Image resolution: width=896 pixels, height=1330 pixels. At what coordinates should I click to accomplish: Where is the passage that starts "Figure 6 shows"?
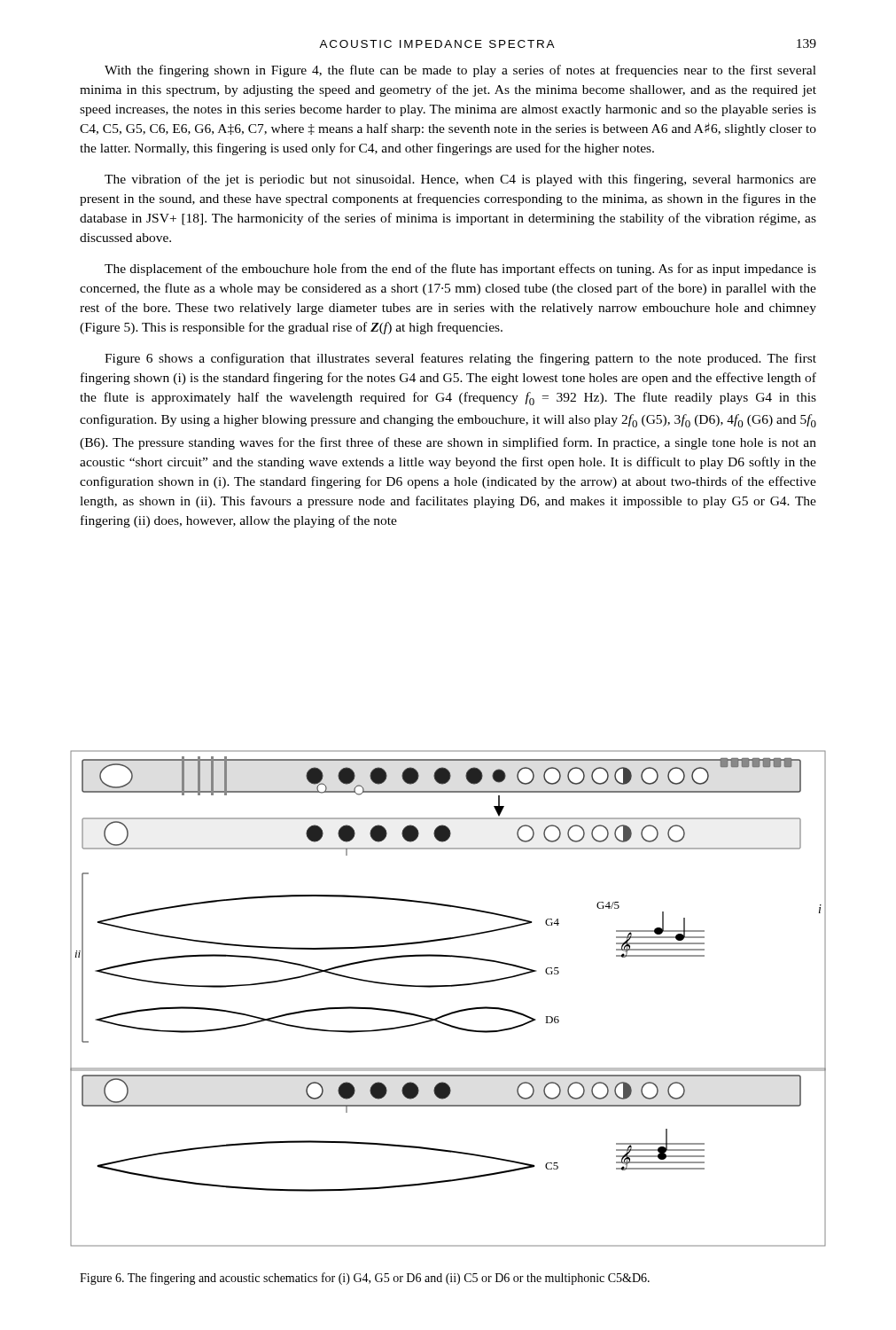[448, 439]
